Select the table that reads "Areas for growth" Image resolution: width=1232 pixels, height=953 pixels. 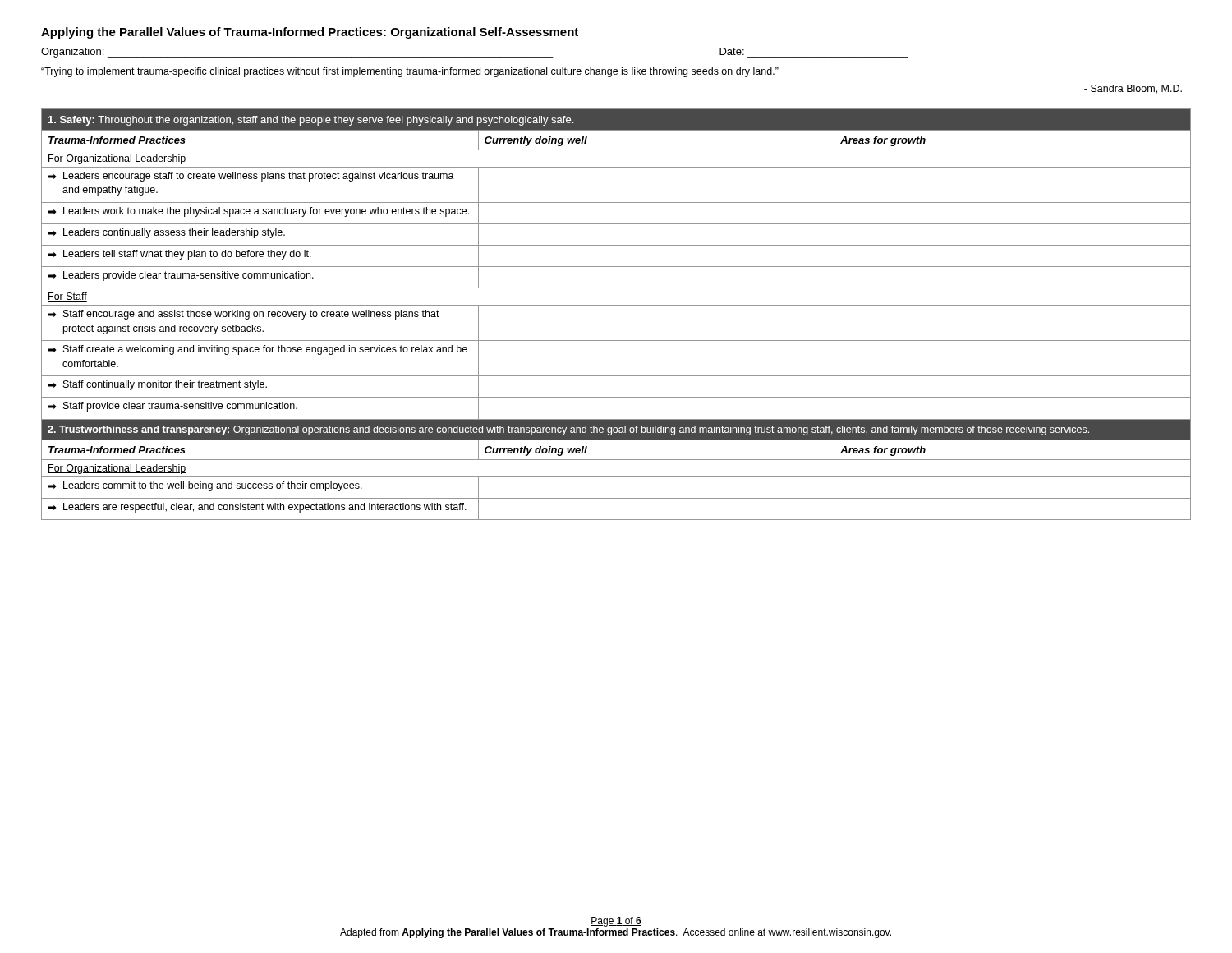tap(616, 314)
